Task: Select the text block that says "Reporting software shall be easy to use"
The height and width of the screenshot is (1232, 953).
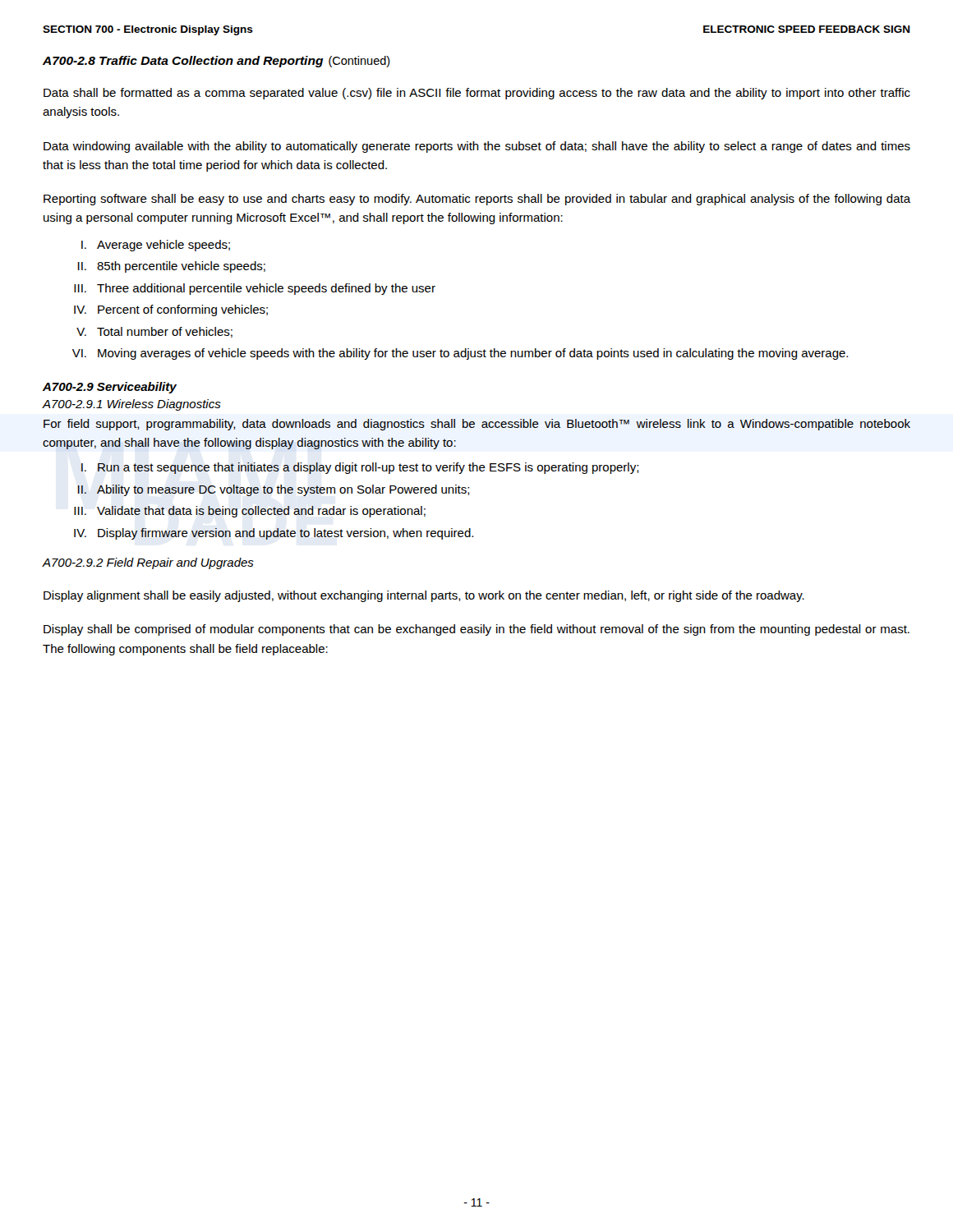Action: pos(476,208)
